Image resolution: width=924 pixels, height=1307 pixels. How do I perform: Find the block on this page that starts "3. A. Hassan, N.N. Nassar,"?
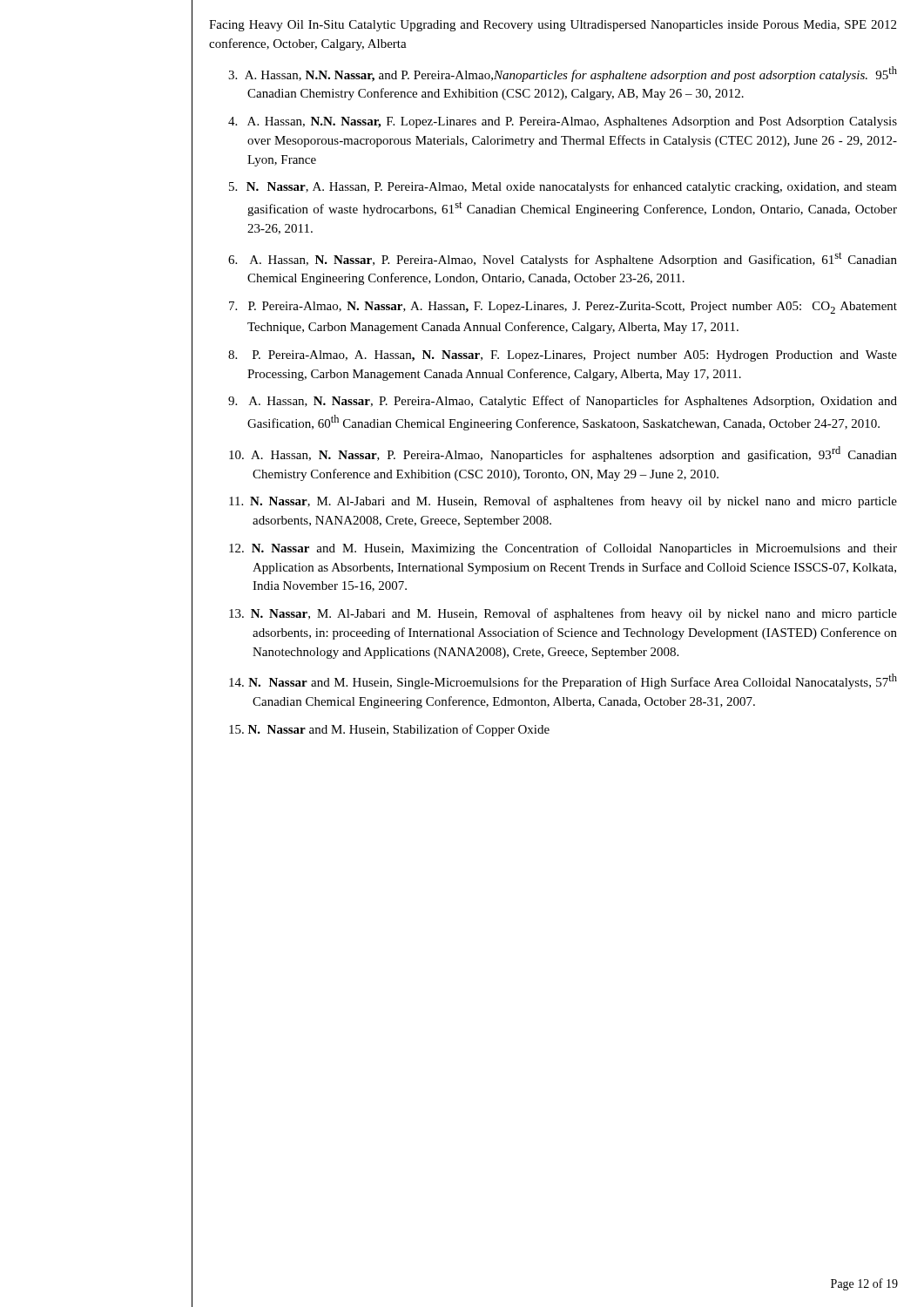click(x=563, y=82)
